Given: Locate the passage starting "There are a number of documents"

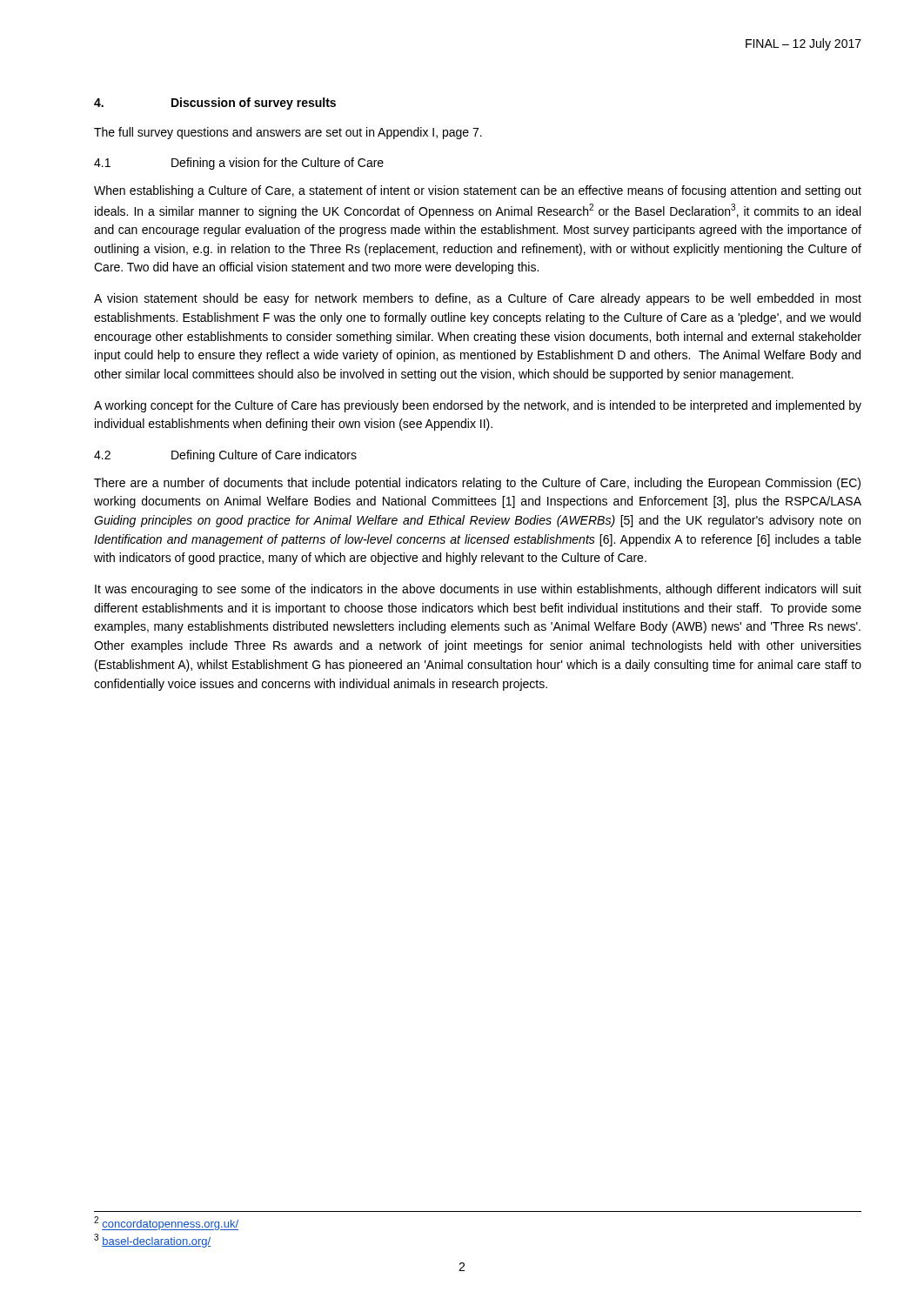Looking at the screenshot, I should 478,520.
